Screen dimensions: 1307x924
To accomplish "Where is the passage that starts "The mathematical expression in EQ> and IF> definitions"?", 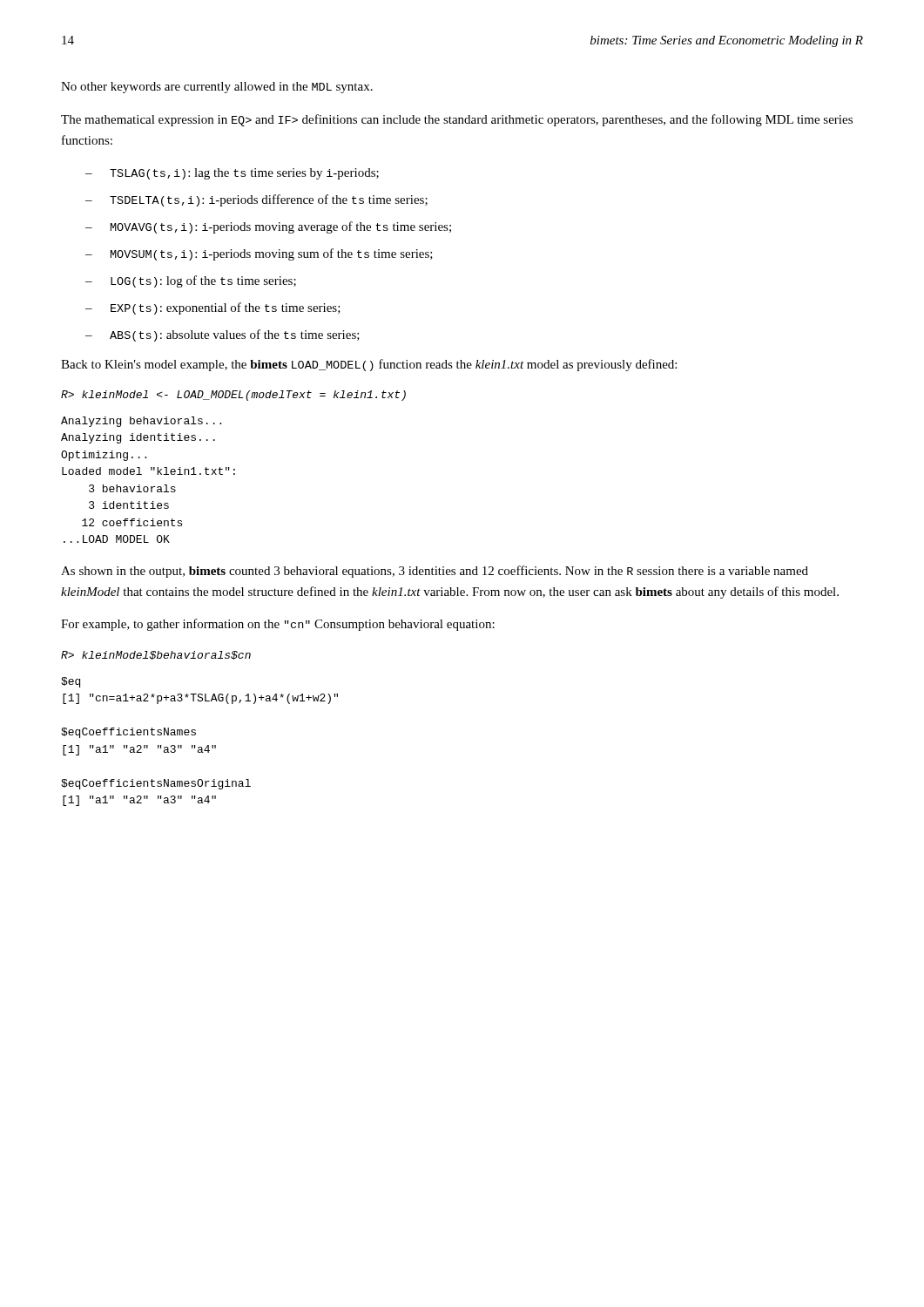I will point(457,130).
